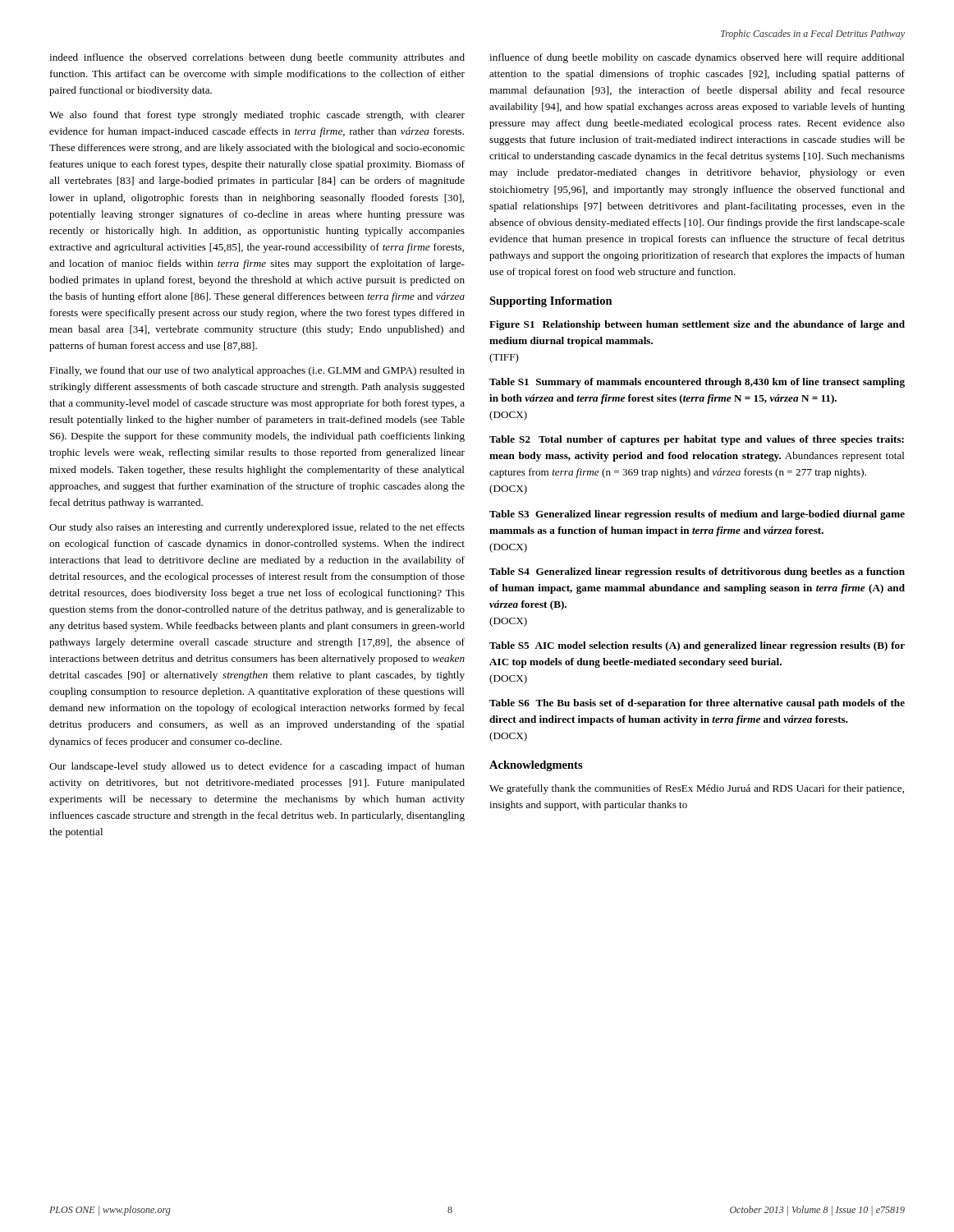The width and height of the screenshot is (954, 1232).
Task: Where is the passage that starts "indeed influence the observed correlations"?
Action: (257, 74)
